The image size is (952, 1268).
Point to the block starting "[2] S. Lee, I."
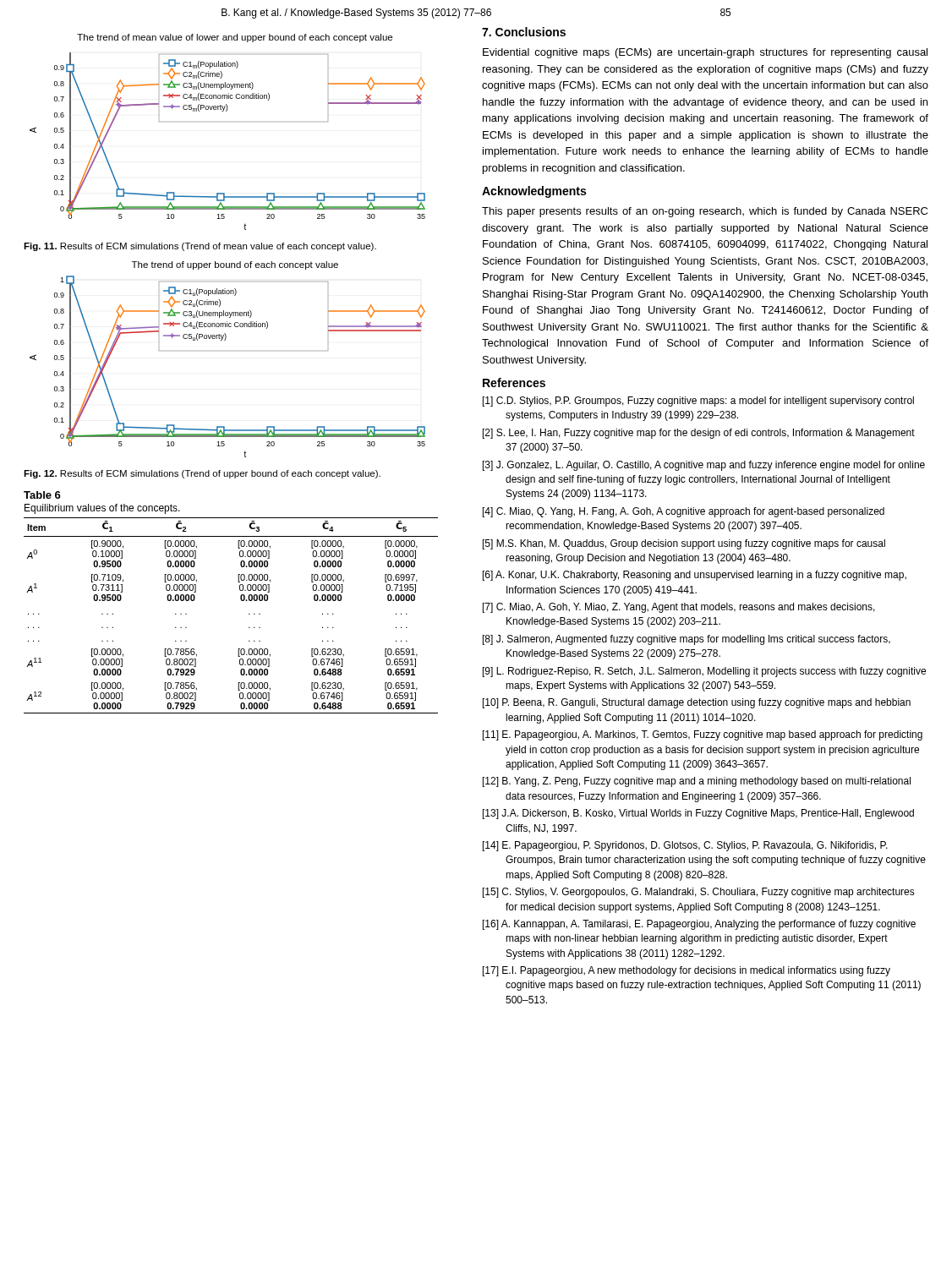coord(698,440)
